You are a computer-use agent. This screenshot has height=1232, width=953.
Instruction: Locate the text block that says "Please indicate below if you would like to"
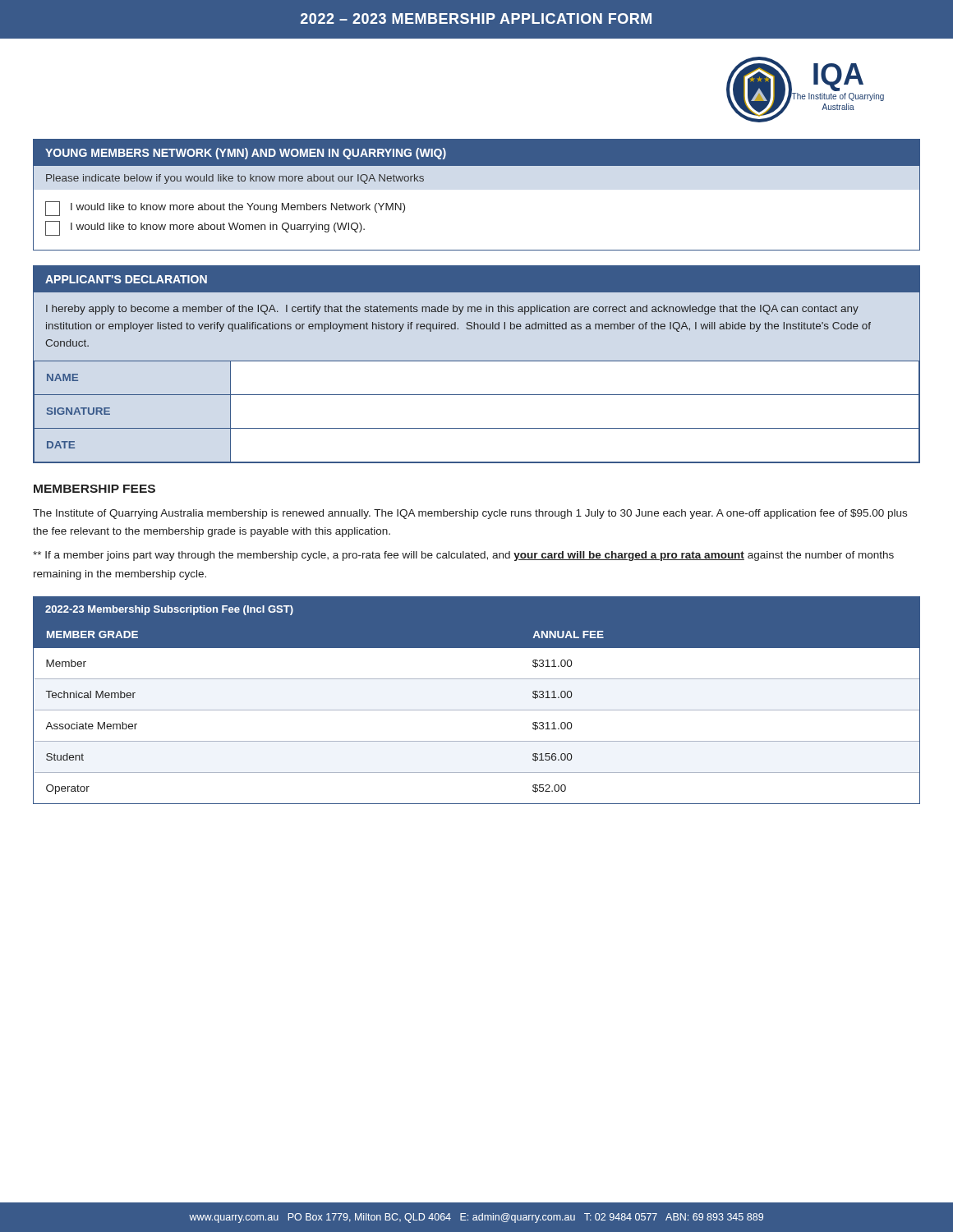click(235, 178)
